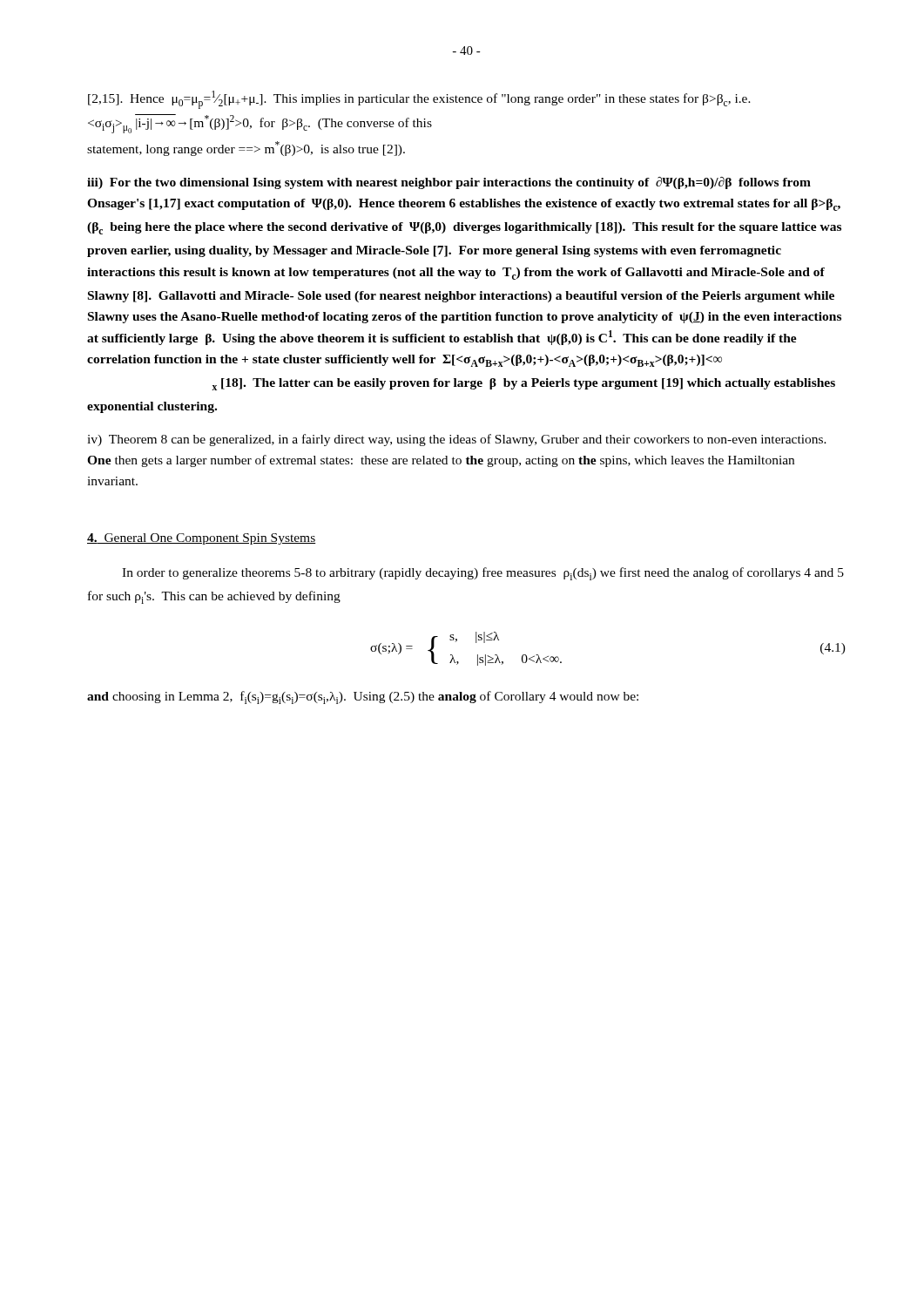Navigate to the block starting "σ(s;λ) = { s, |s|≤λ λ, |s|≥λ,"

point(452,655)
